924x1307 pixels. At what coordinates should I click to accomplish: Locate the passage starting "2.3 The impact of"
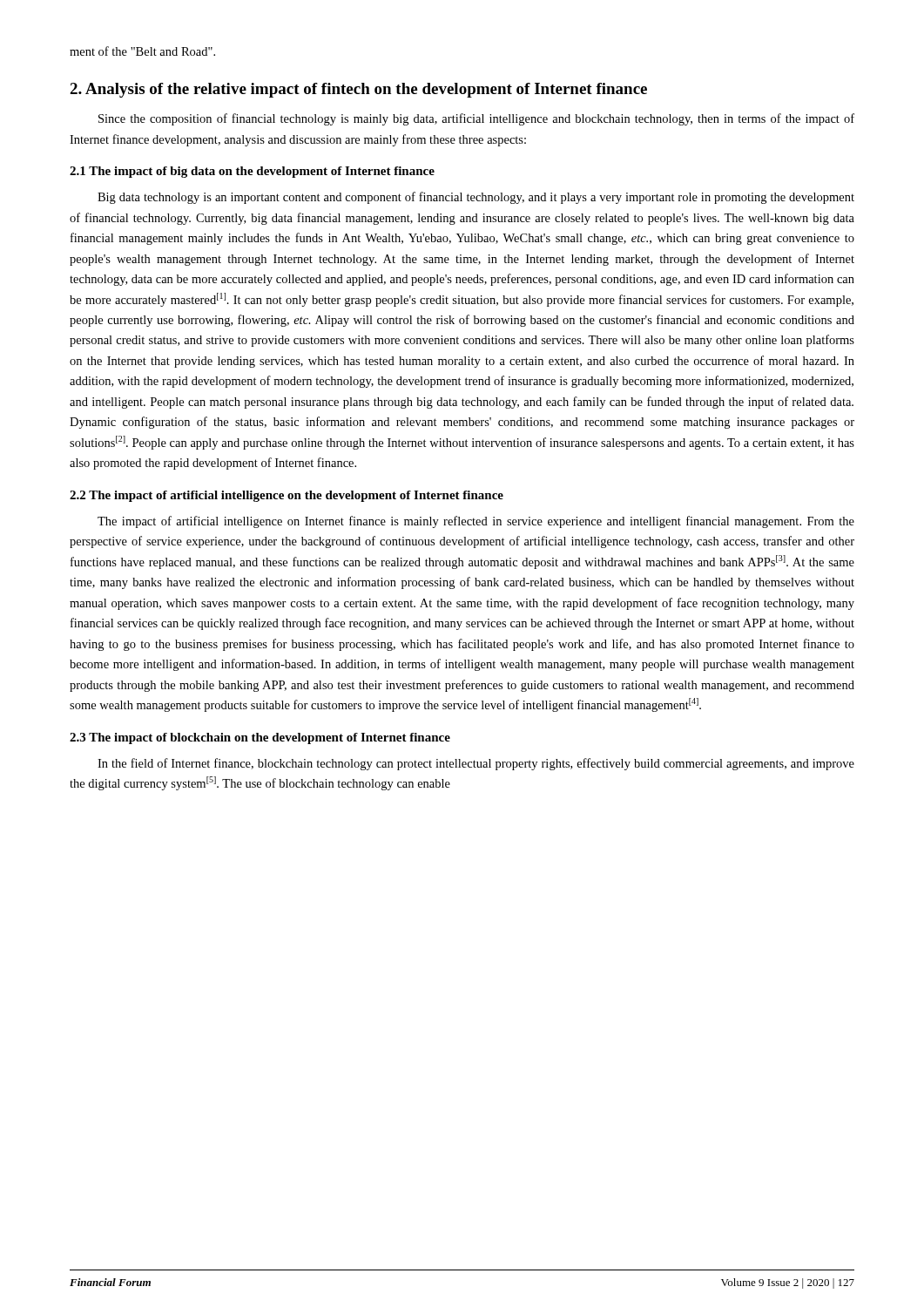click(x=260, y=737)
